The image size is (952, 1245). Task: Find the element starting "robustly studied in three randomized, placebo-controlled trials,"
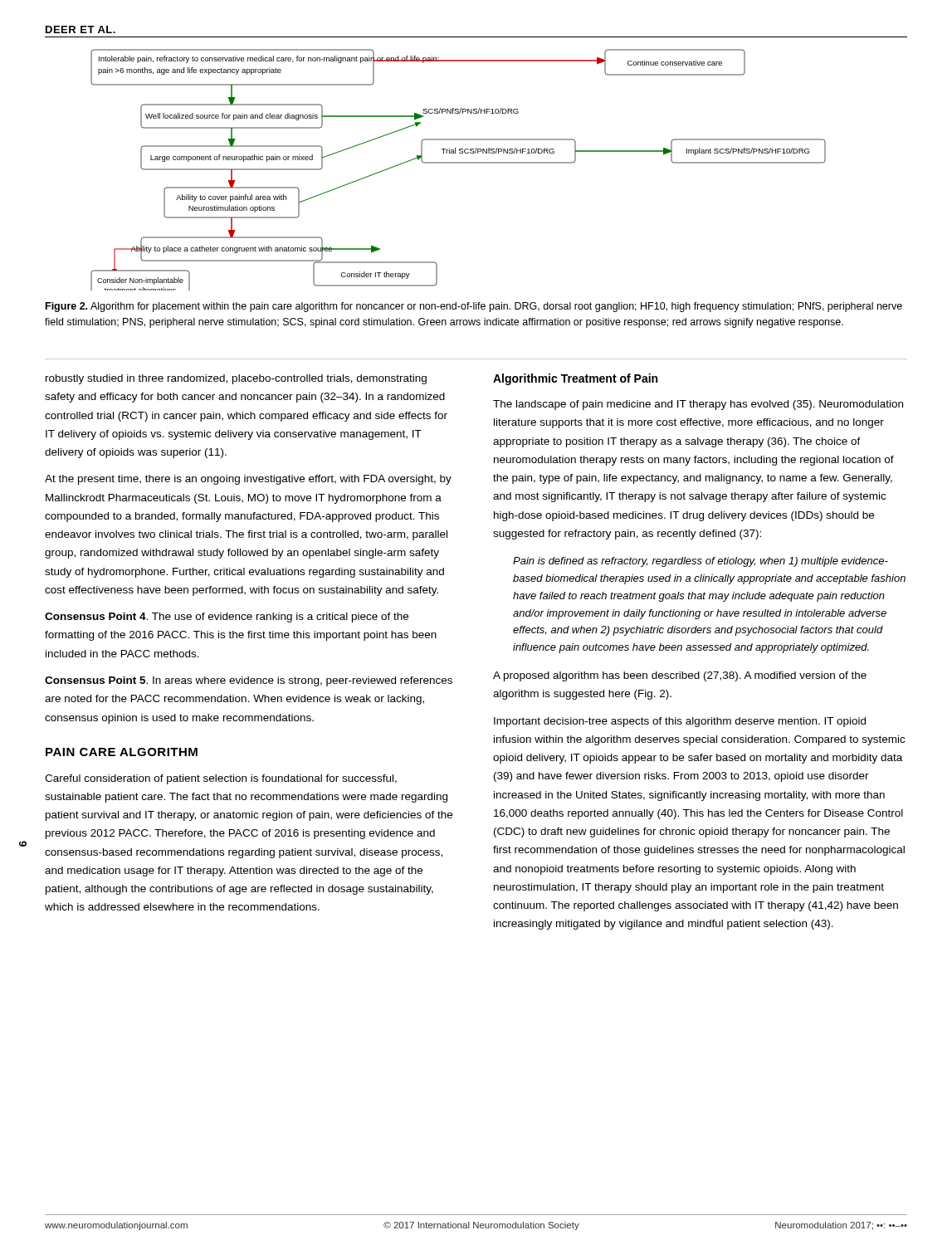251,484
